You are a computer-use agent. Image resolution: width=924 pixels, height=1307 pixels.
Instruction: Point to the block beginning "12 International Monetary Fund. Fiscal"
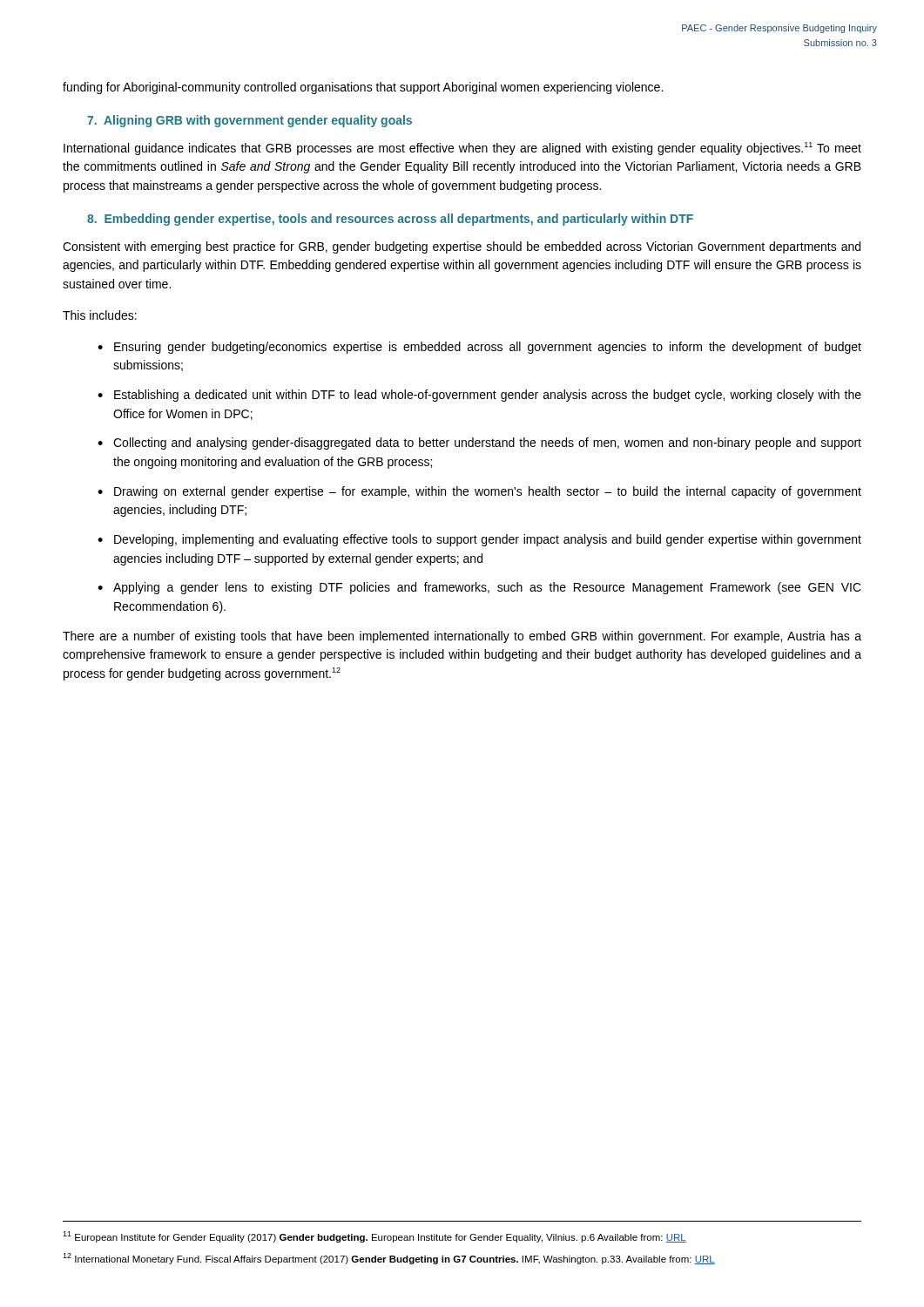[x=389, y=1258]
